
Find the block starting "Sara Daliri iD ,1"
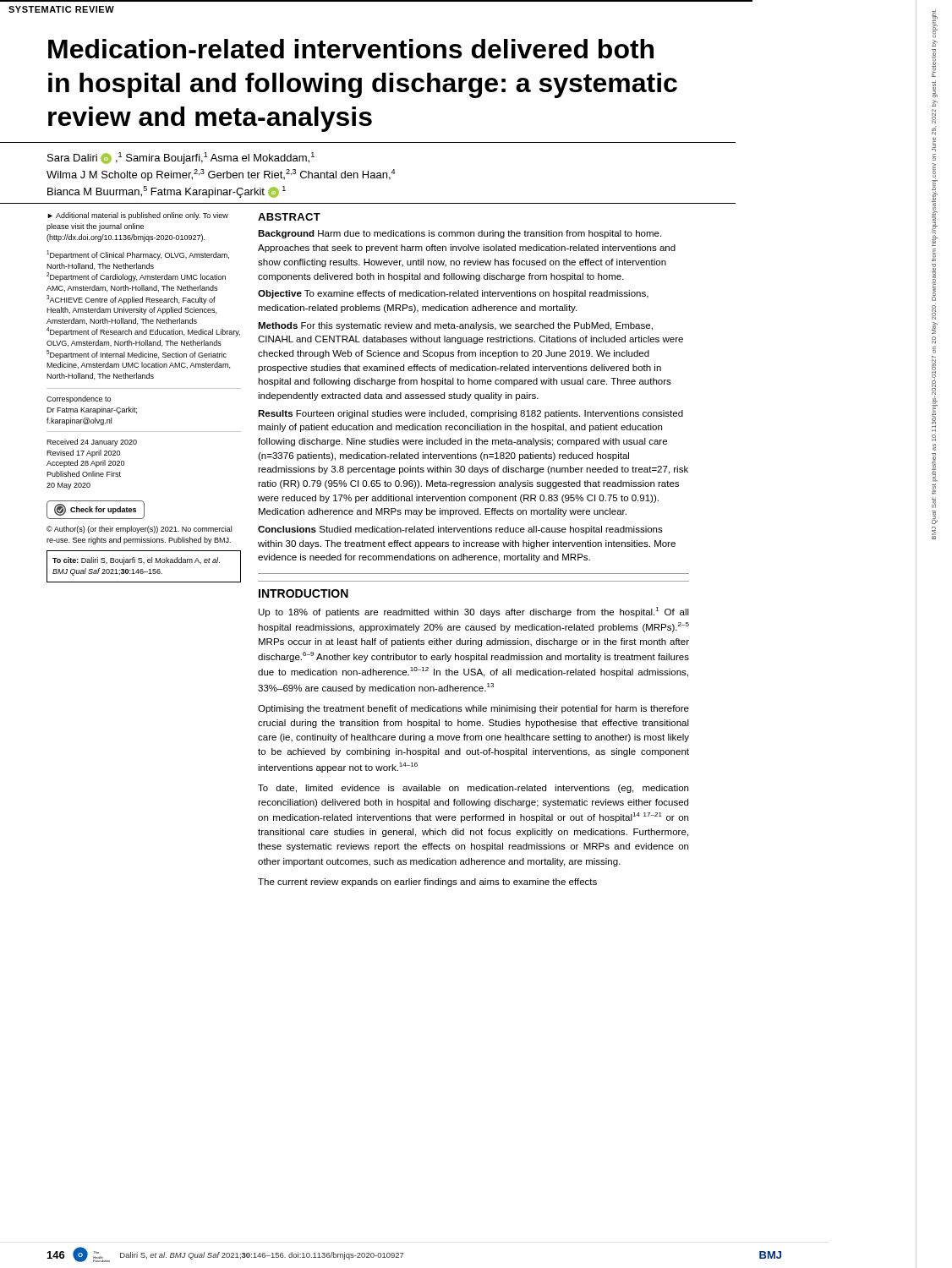221,174
